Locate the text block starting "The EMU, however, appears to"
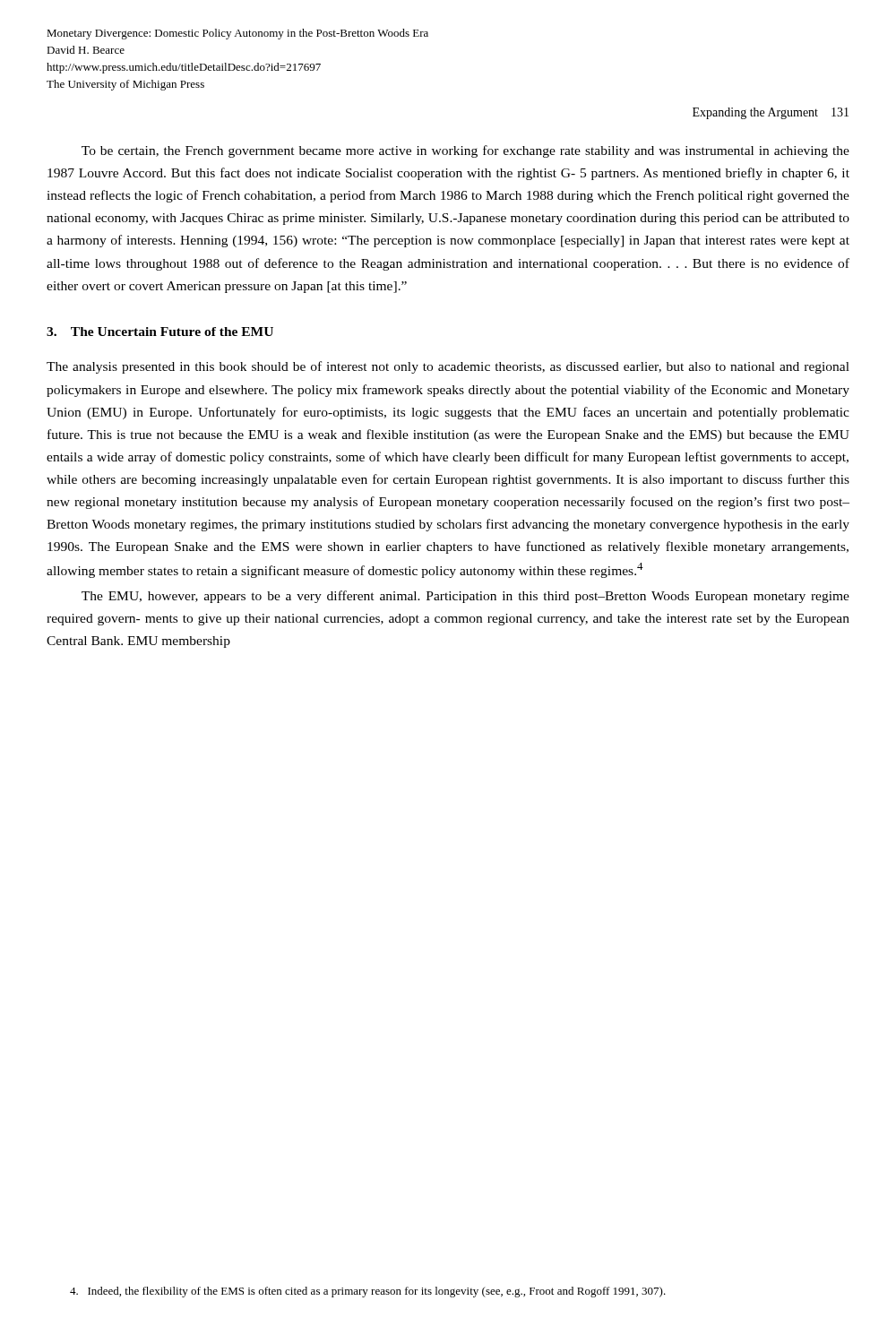 448,618
